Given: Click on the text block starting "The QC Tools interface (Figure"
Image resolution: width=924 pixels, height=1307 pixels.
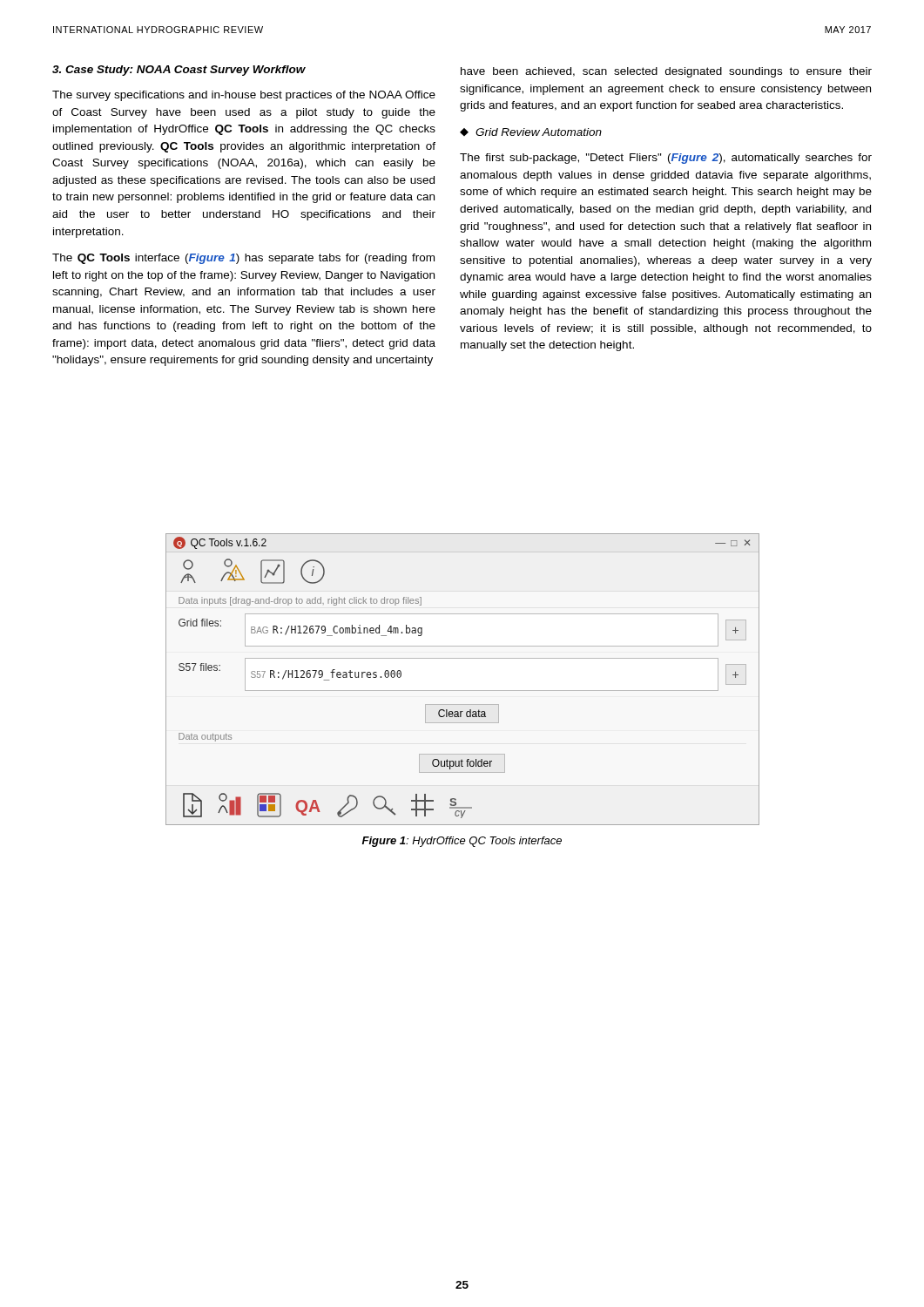Looking at the screenshot, I should tap(244, 309).
